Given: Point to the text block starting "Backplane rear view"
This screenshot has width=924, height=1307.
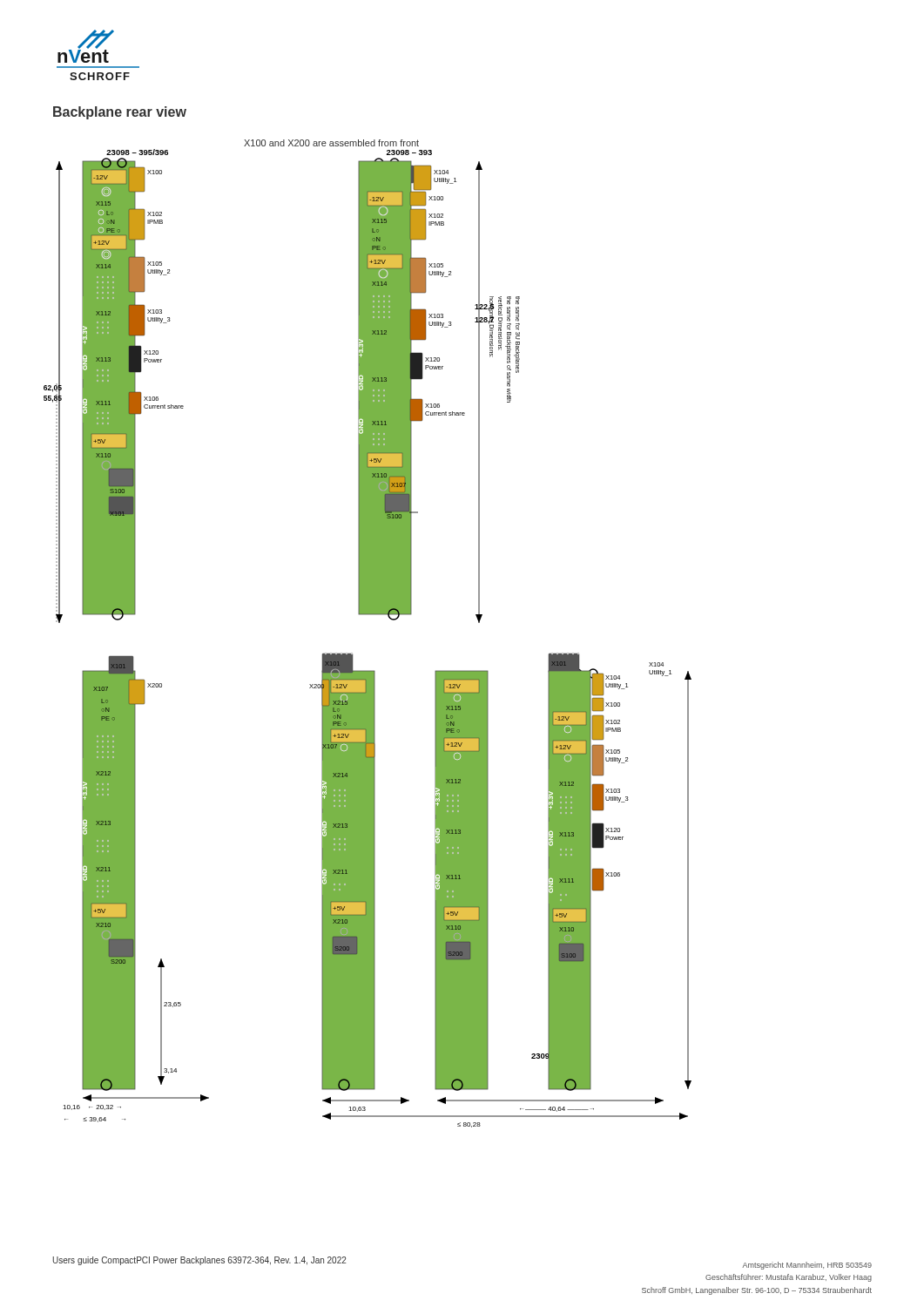Looking at the screenshot, I should [119, 112].
